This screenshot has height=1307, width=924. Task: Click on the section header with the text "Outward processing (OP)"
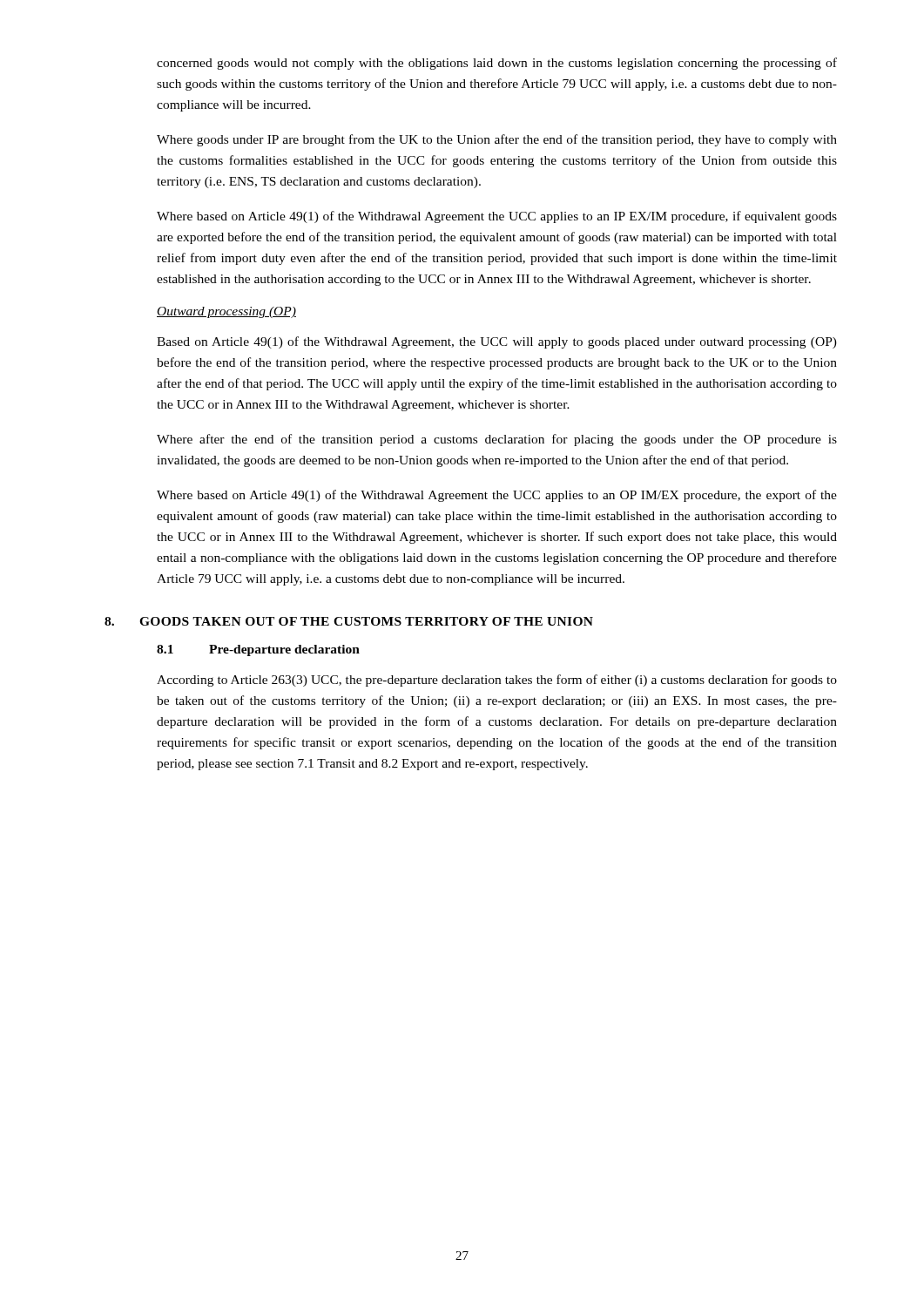point(226,311)
